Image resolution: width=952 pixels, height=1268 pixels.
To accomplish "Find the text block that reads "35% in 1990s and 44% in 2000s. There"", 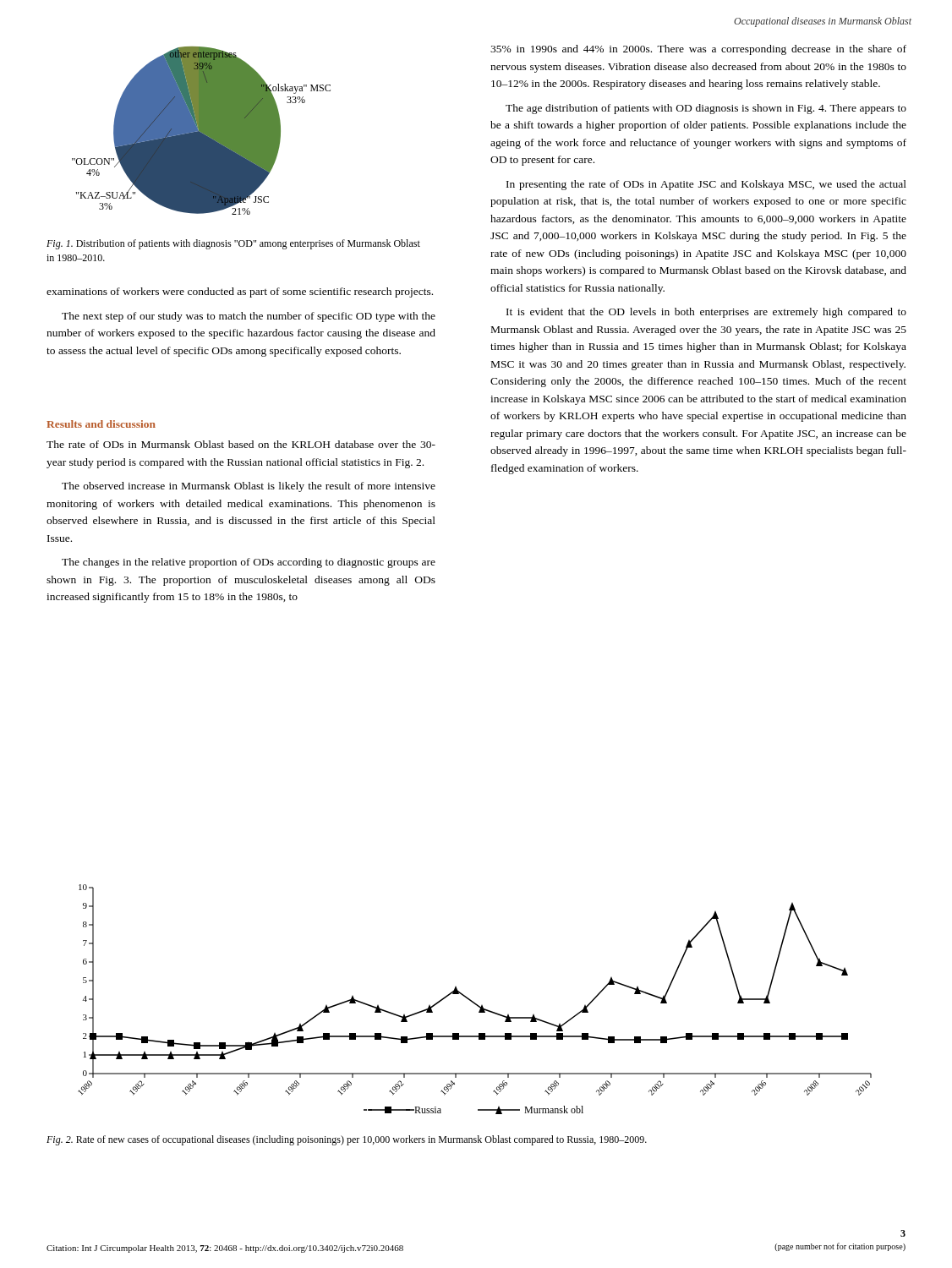I will click(698, 259).
